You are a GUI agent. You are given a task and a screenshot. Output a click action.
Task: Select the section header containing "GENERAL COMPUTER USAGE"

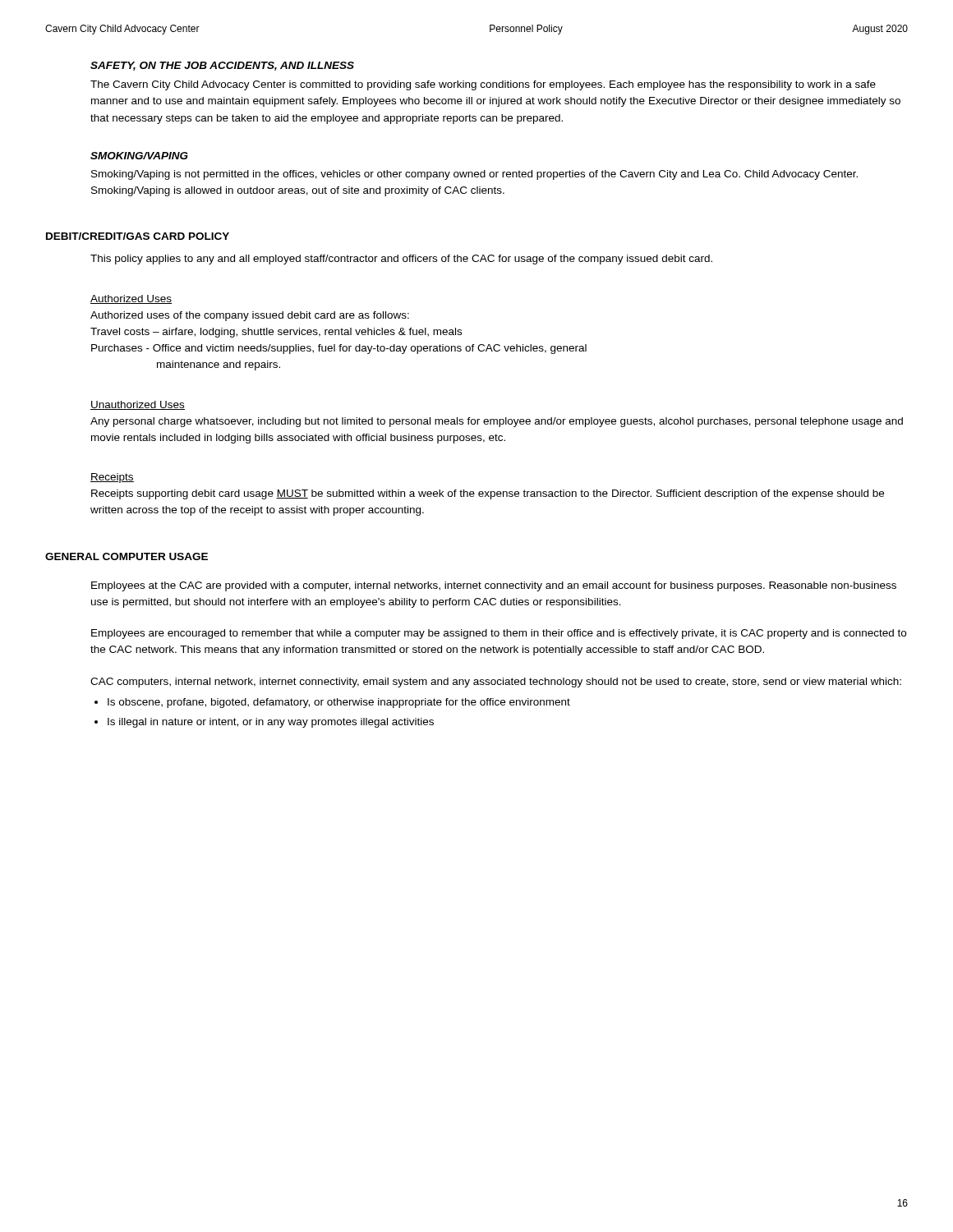click(127, 556)
